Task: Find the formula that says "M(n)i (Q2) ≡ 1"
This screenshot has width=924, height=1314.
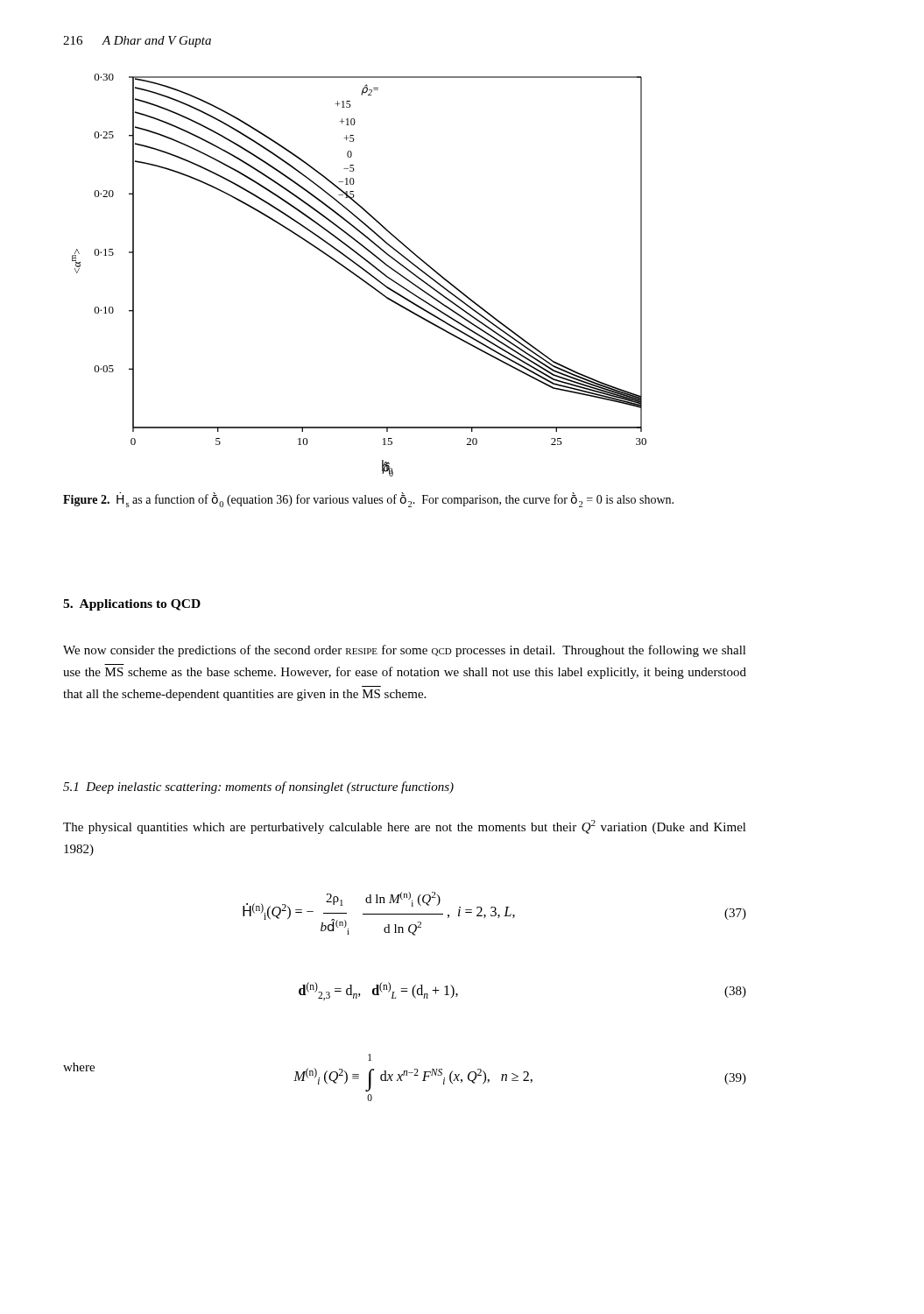Action: [x=405, y=1078]
